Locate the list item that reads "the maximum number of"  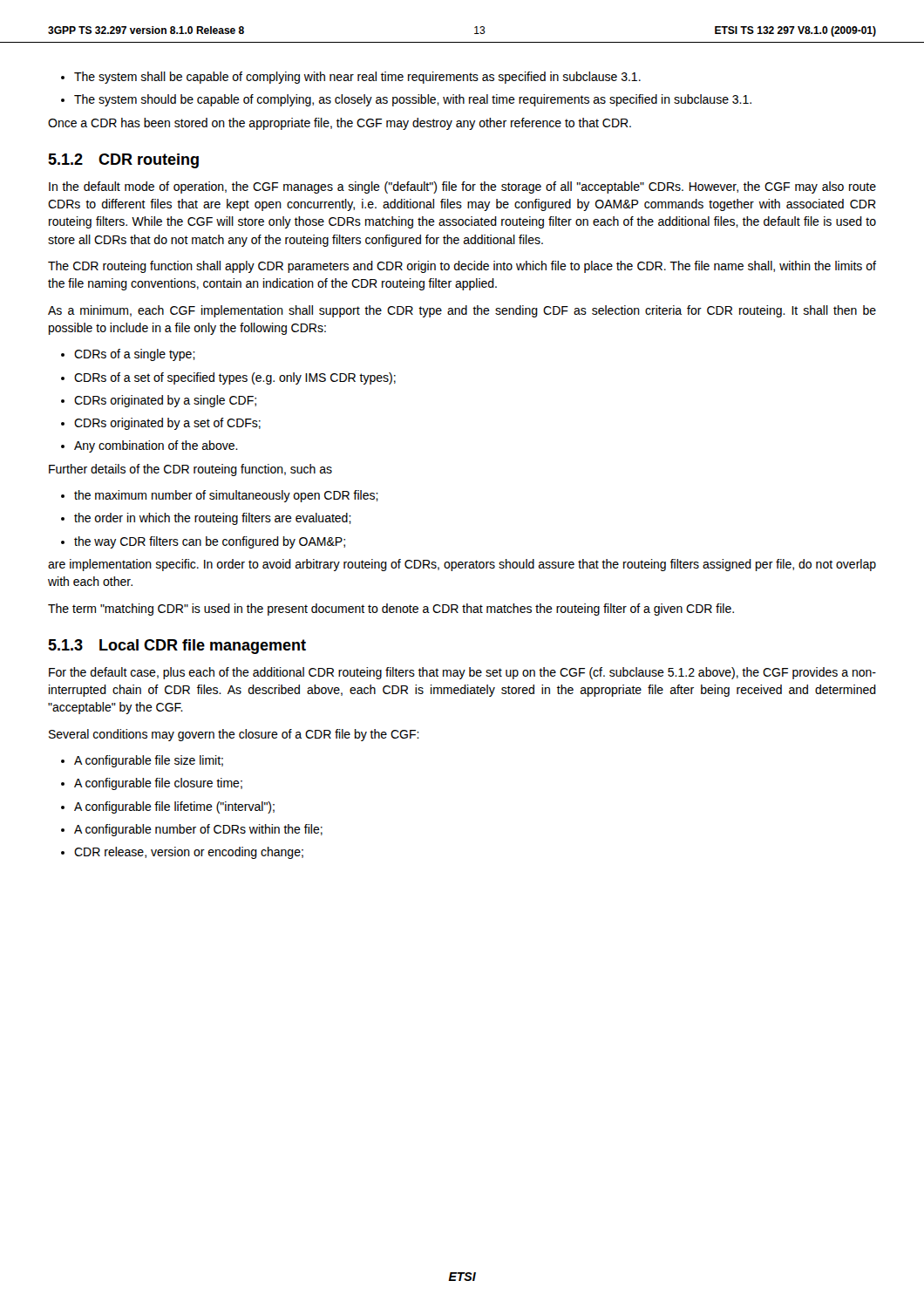[x=226, y=495]
